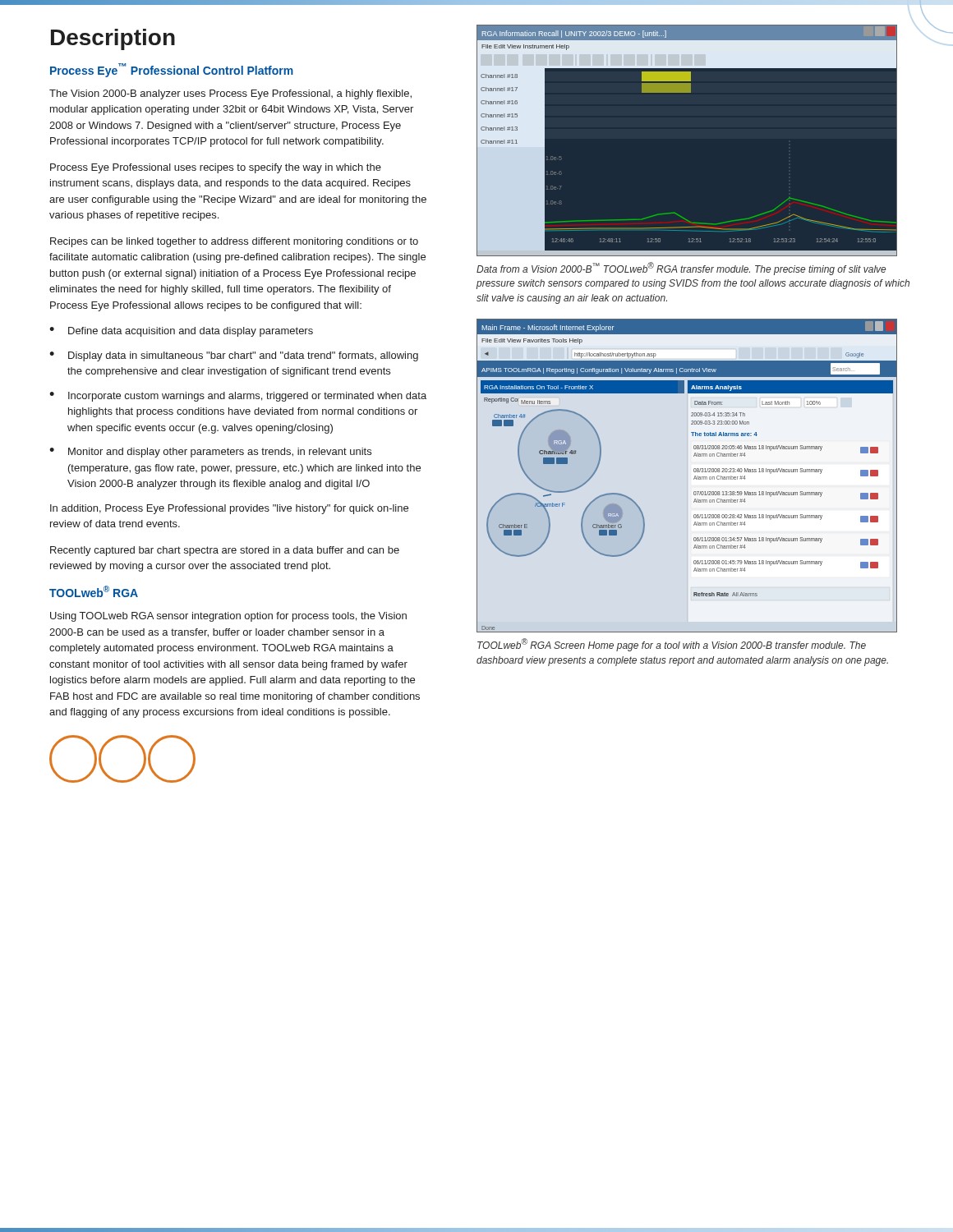Locate the element starting "In addition, Process Eye Professional provides"

coord(238,516)
